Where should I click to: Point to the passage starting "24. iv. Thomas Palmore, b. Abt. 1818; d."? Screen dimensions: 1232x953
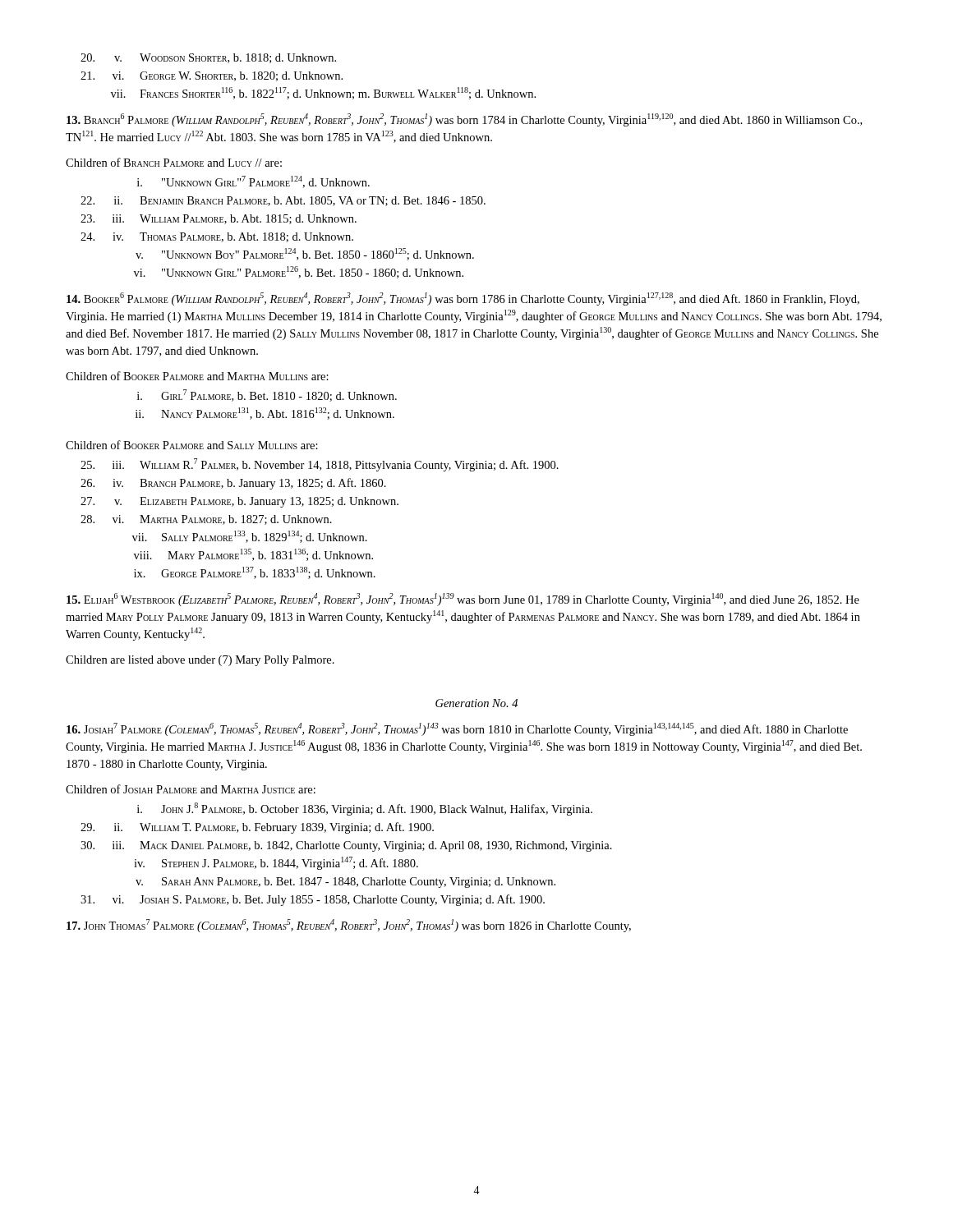click(x=210, y=237)
